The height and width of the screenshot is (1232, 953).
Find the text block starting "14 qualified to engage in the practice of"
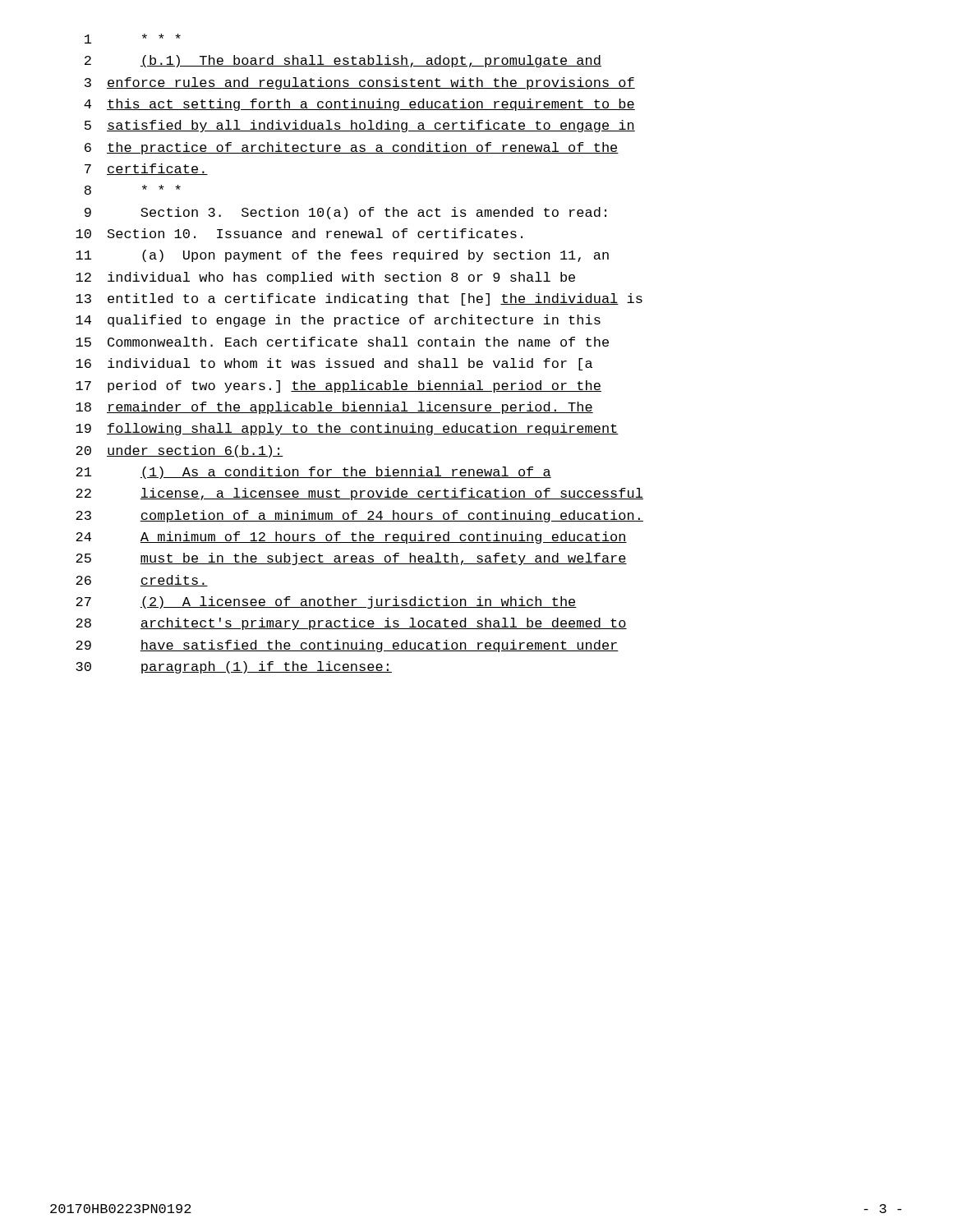(476, 322)
